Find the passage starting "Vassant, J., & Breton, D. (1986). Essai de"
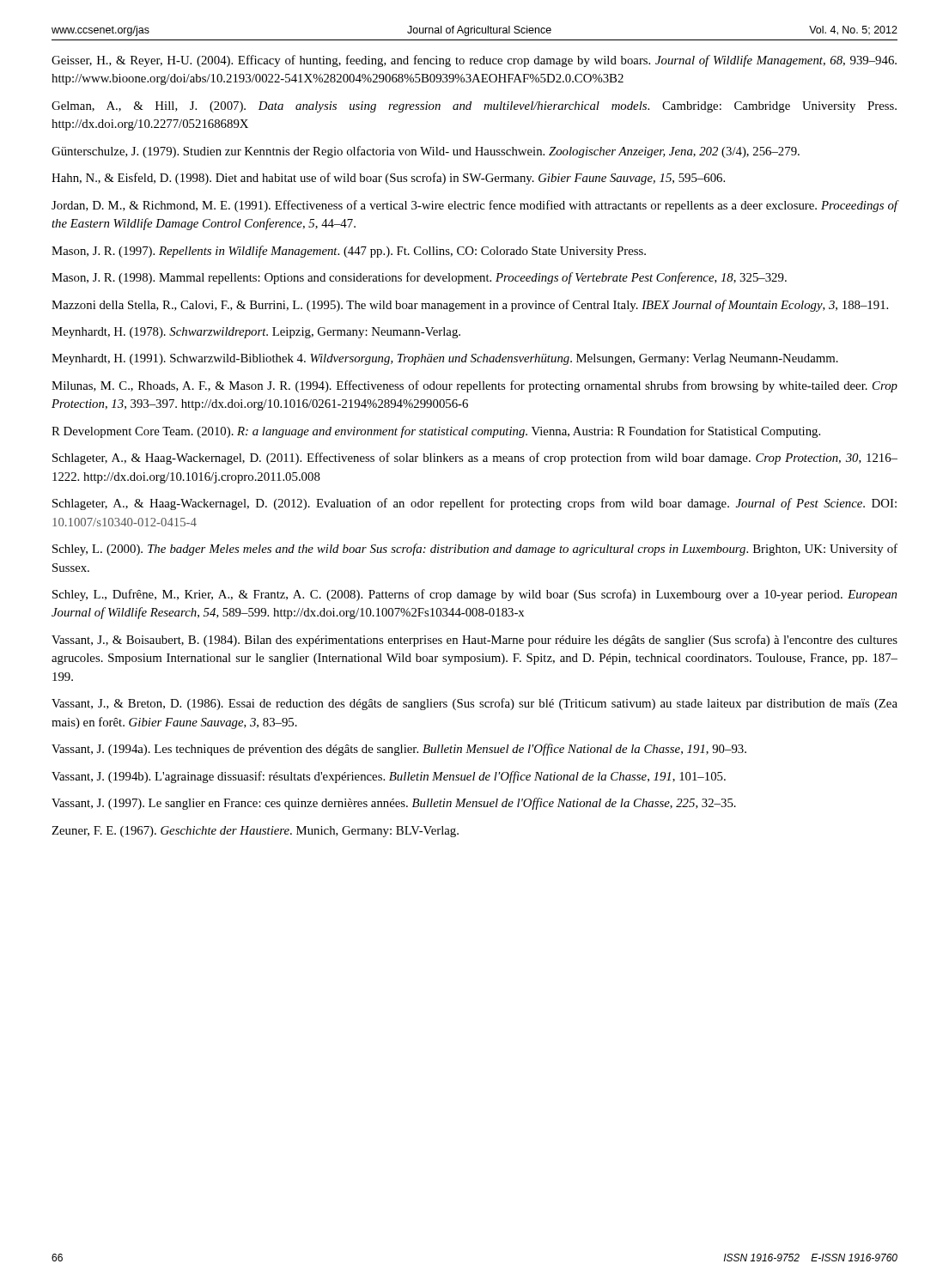This screenshot has height=1288, width=949. pos(474,713)
